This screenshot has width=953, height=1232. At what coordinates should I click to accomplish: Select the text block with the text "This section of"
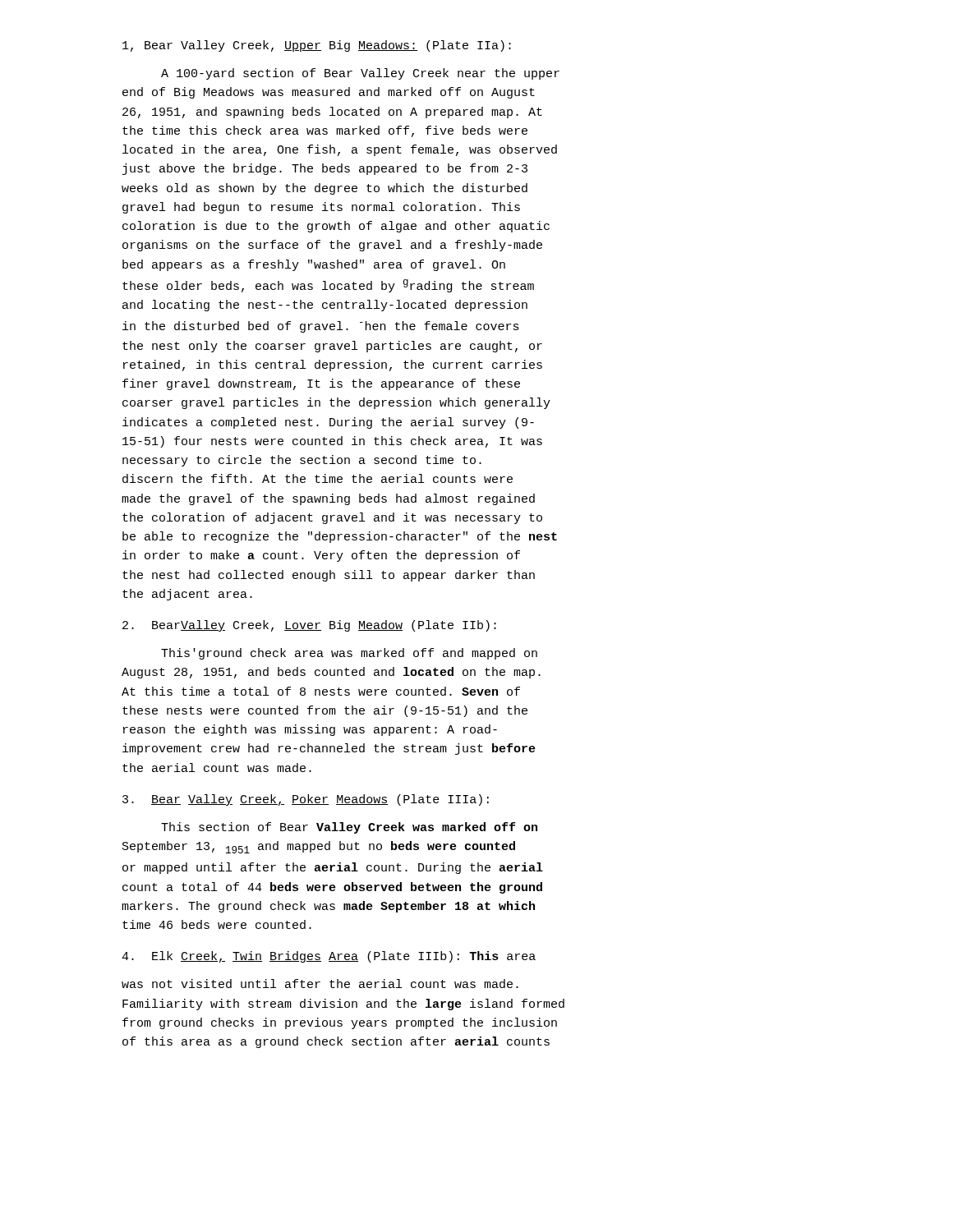tap(332, 877)
